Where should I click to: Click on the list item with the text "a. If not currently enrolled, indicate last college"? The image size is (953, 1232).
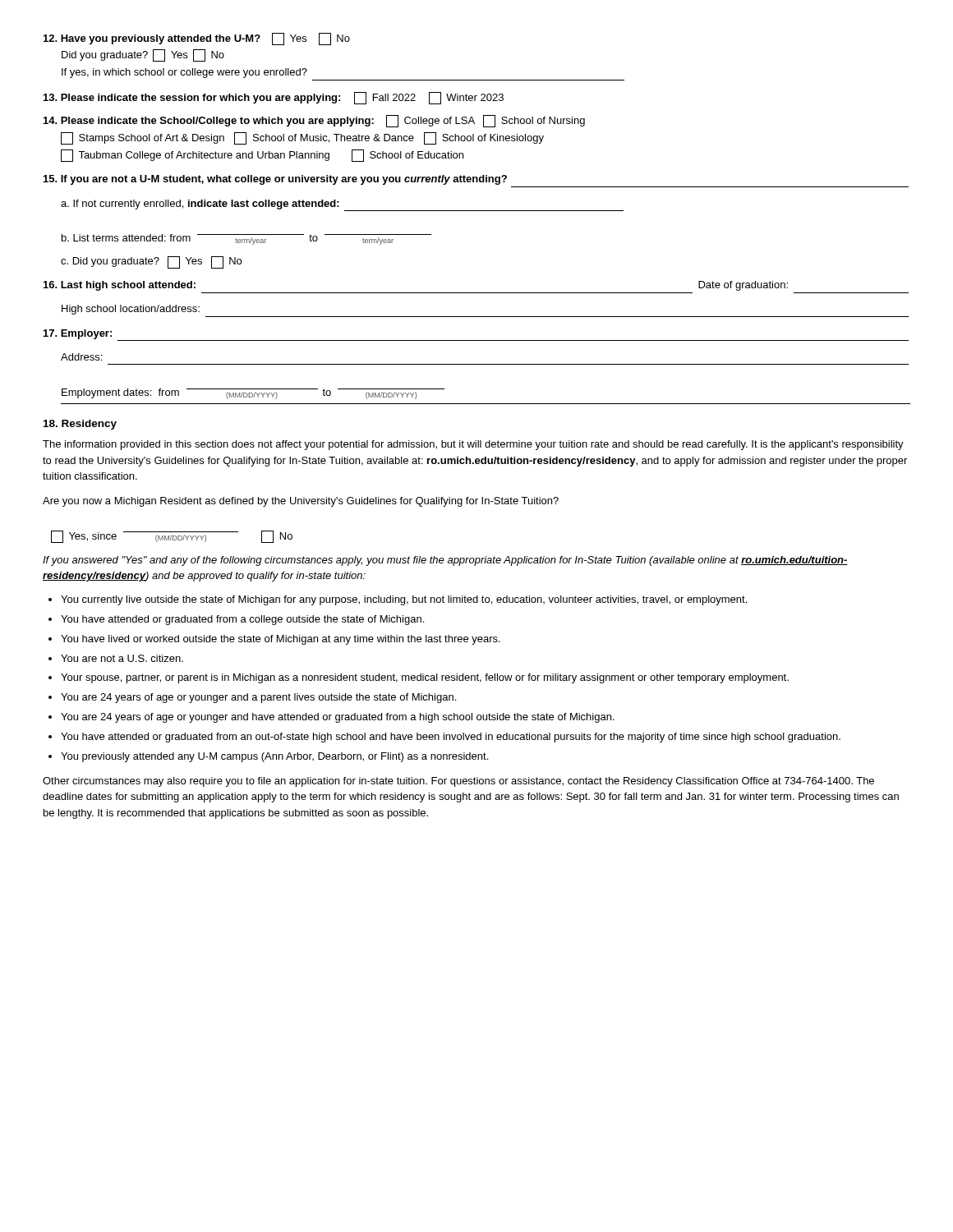(x=342, y=203)
